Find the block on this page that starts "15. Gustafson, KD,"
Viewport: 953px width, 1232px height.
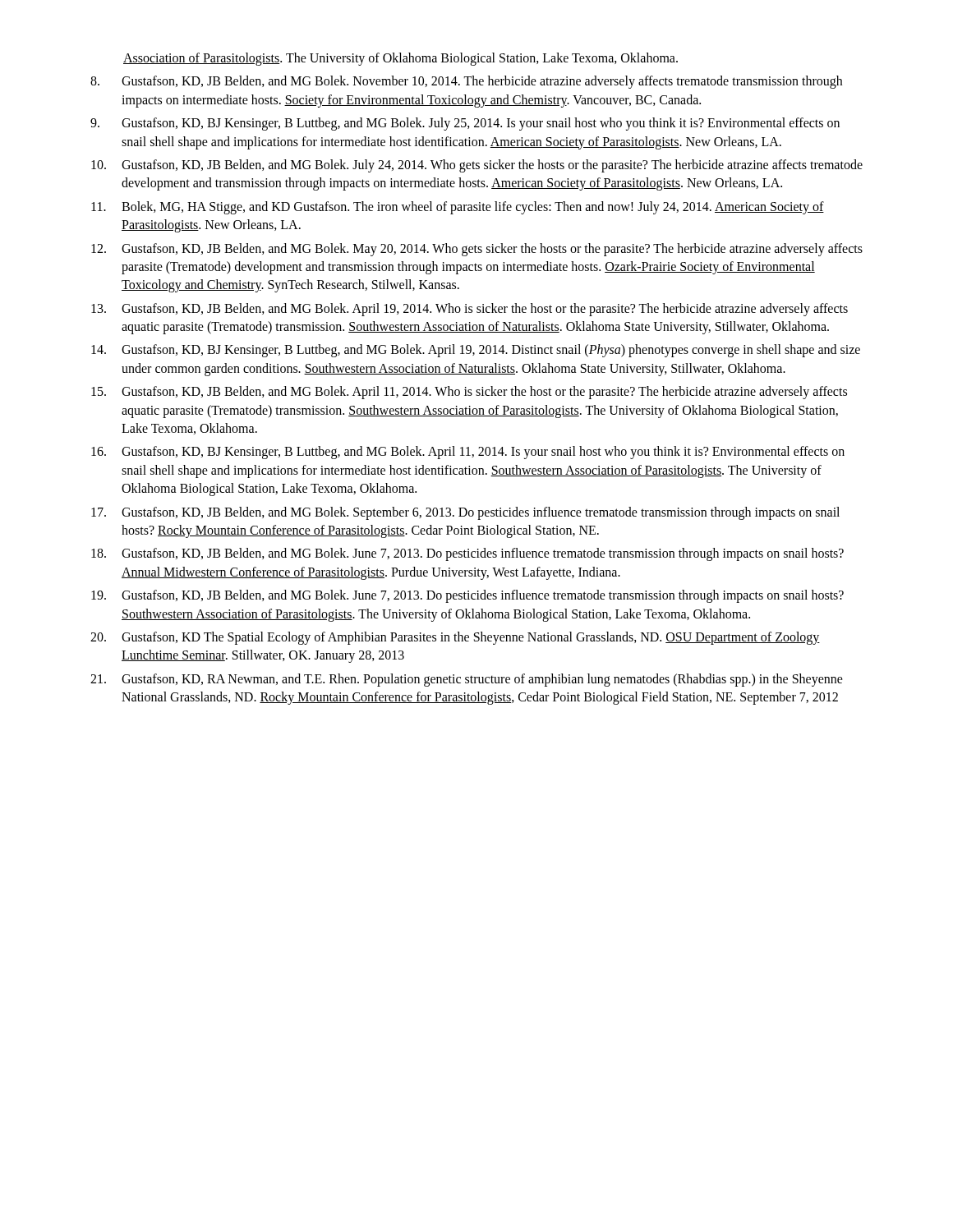476,411
